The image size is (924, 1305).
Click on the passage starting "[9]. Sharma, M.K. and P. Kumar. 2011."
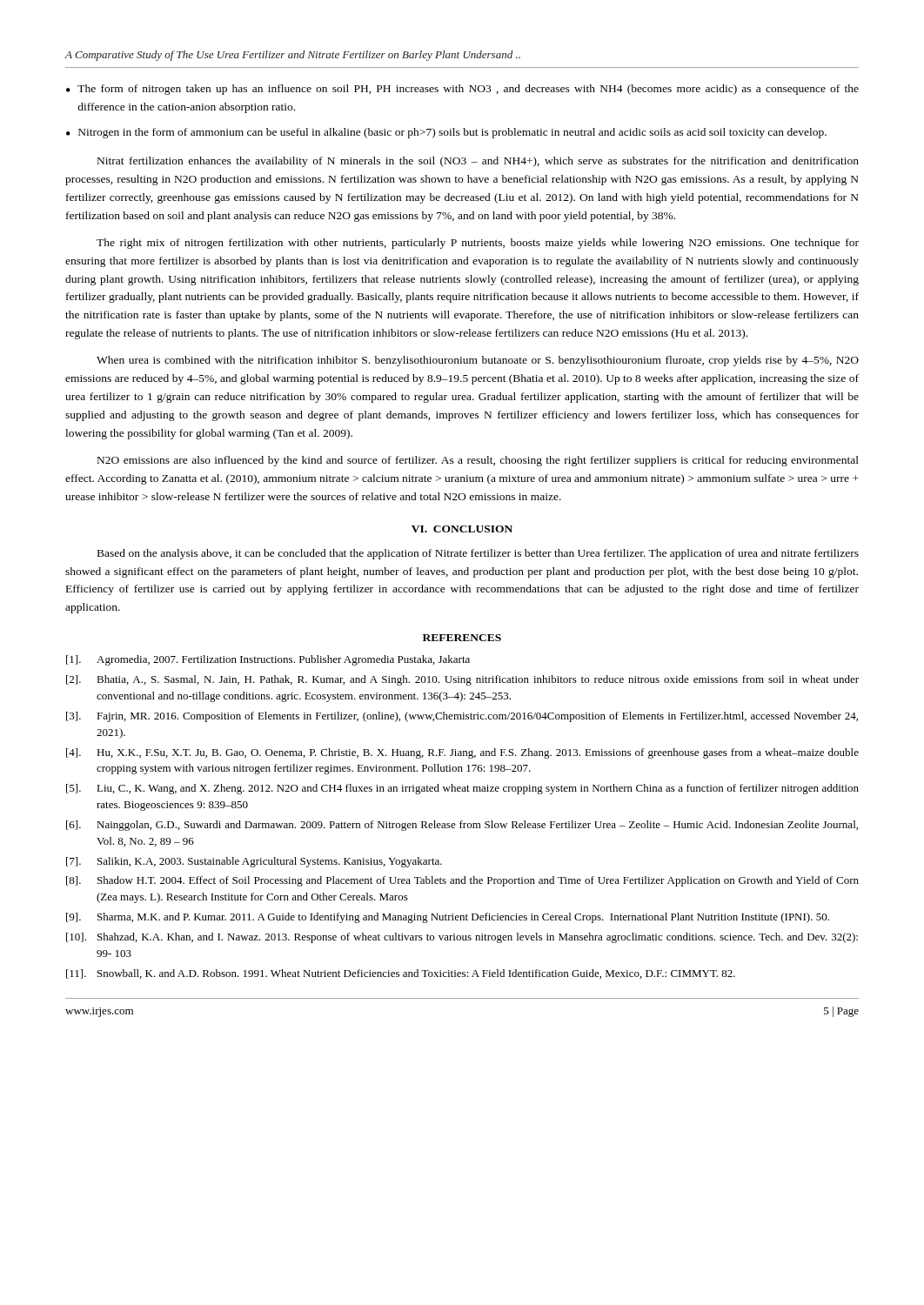[462, 917]
